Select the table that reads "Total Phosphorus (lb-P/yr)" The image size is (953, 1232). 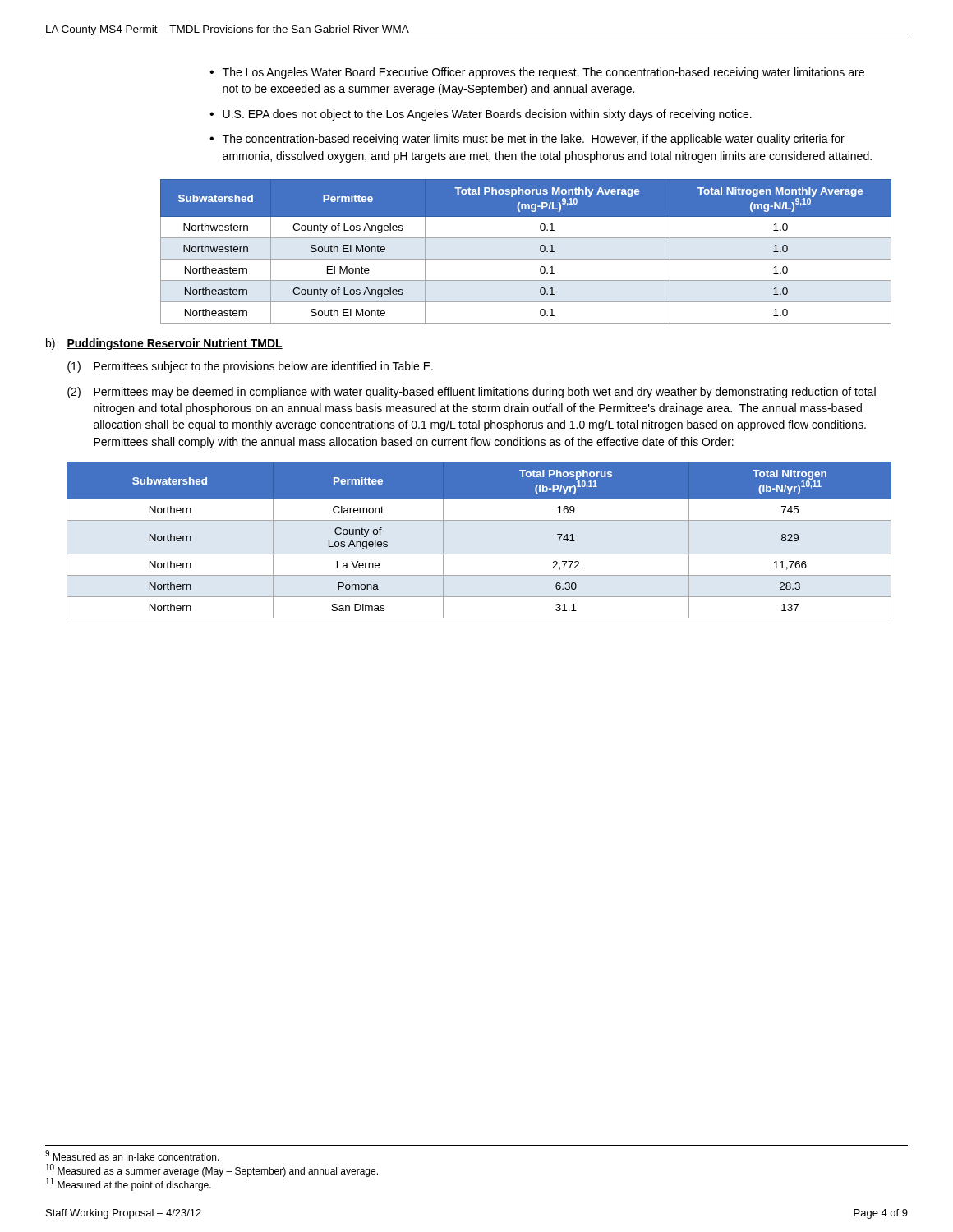[x=479, y=540]
